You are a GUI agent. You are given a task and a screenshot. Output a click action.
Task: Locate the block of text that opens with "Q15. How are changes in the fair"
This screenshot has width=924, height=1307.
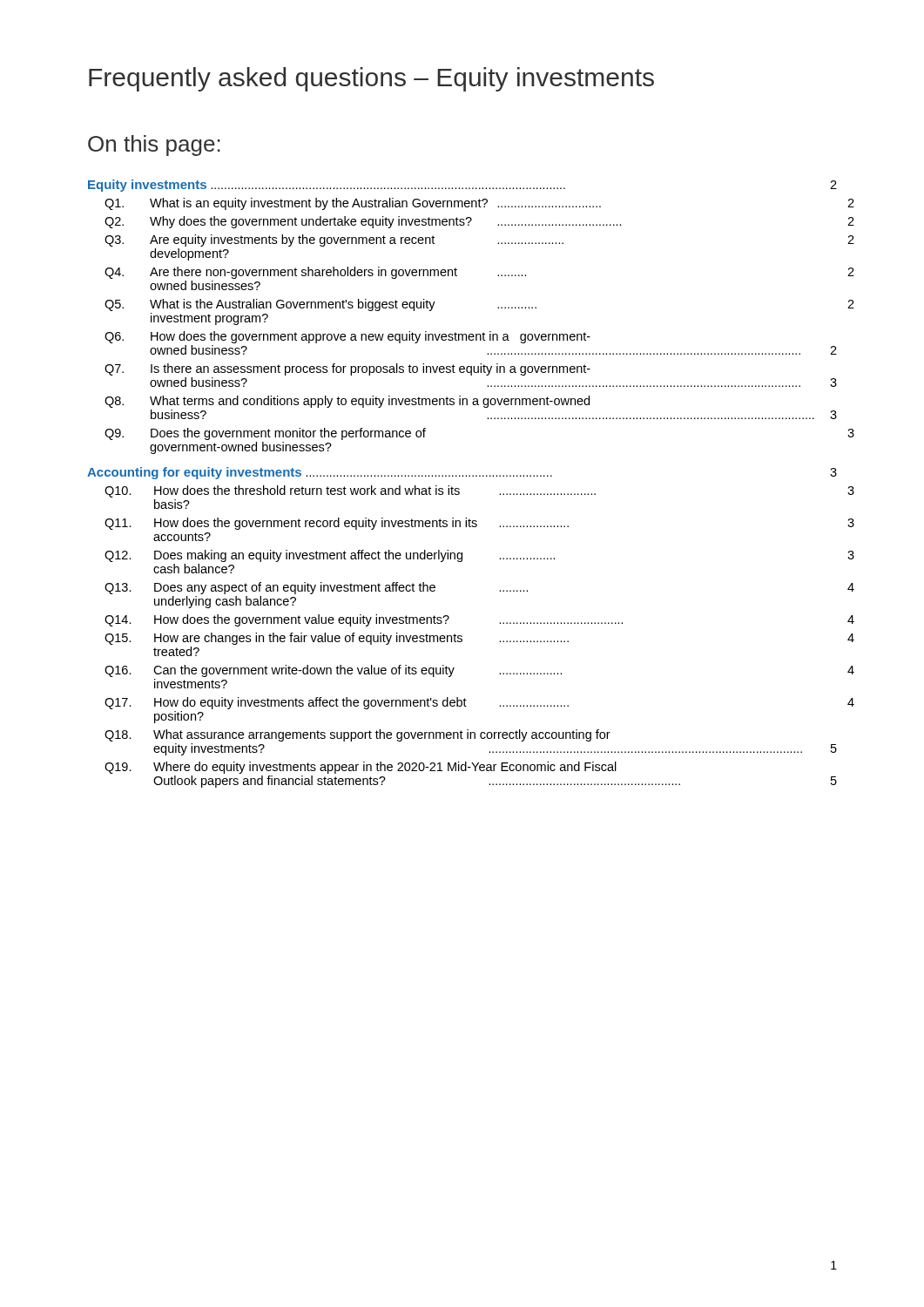click(x=118, y=638)
